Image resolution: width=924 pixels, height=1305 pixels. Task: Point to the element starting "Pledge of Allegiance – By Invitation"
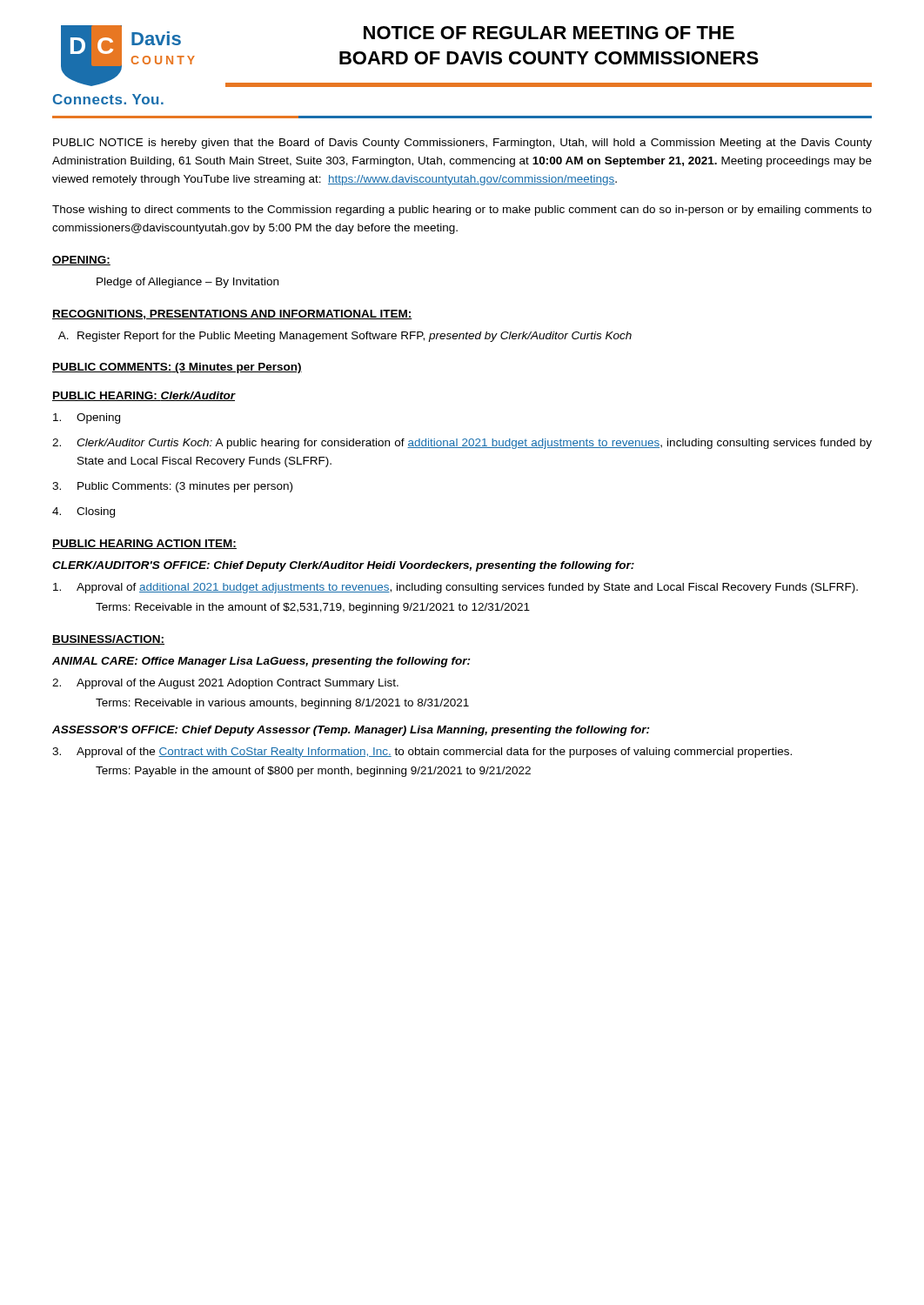coord(187,281)
